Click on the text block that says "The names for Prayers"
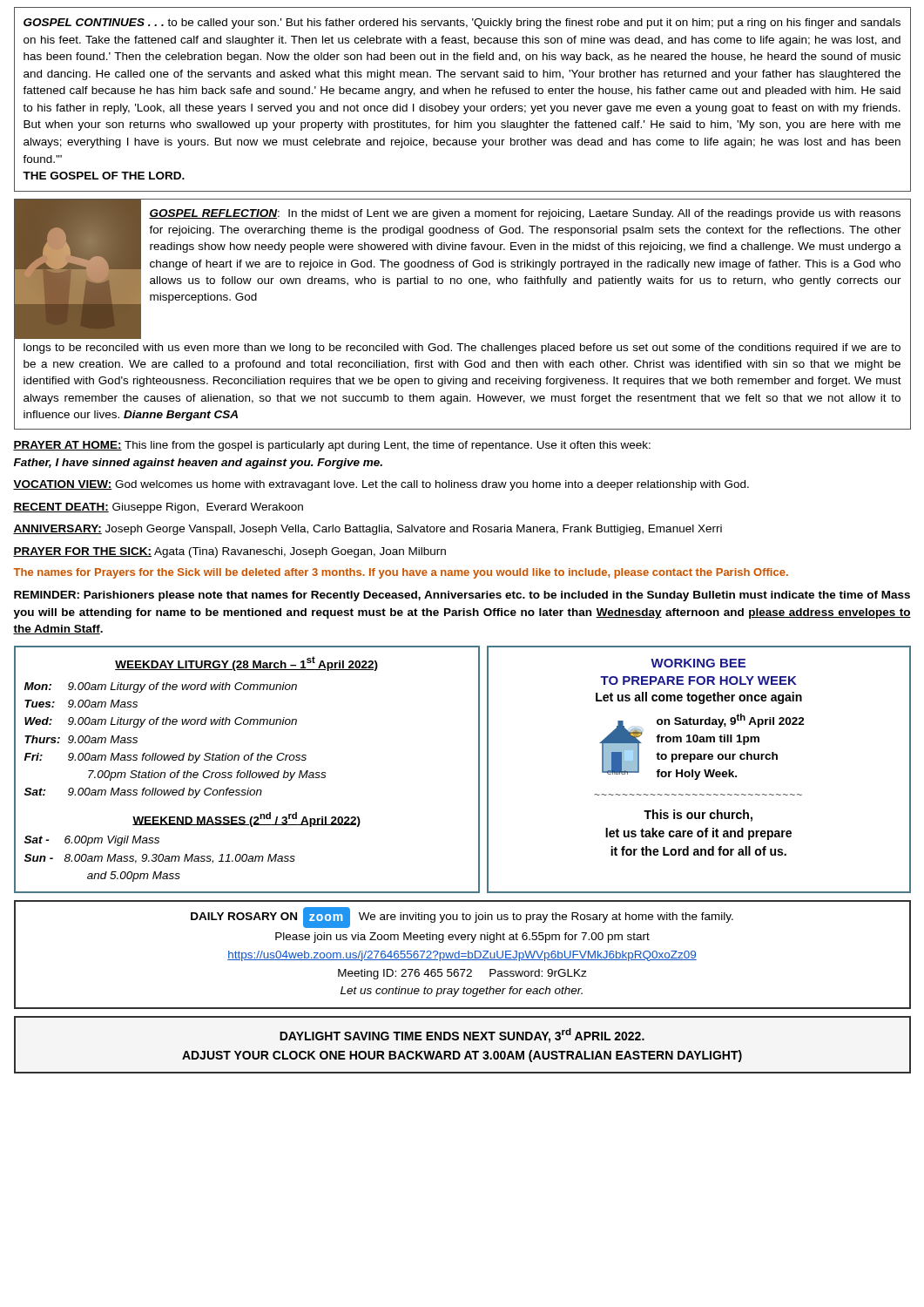This screenshot has width=924, height=1307. (x=401, y=572)
